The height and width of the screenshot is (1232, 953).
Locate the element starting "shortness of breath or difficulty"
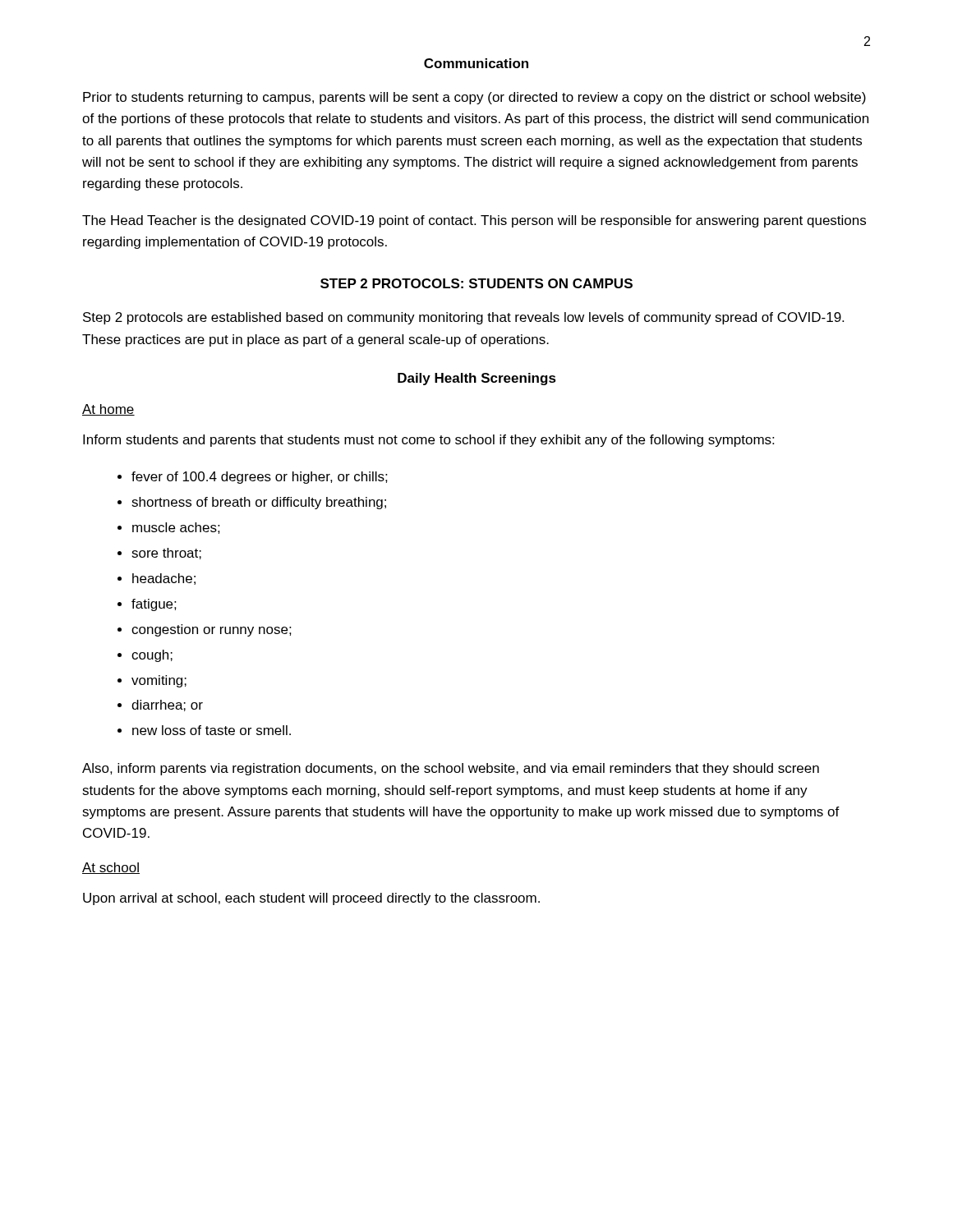[x=259, y=503]
